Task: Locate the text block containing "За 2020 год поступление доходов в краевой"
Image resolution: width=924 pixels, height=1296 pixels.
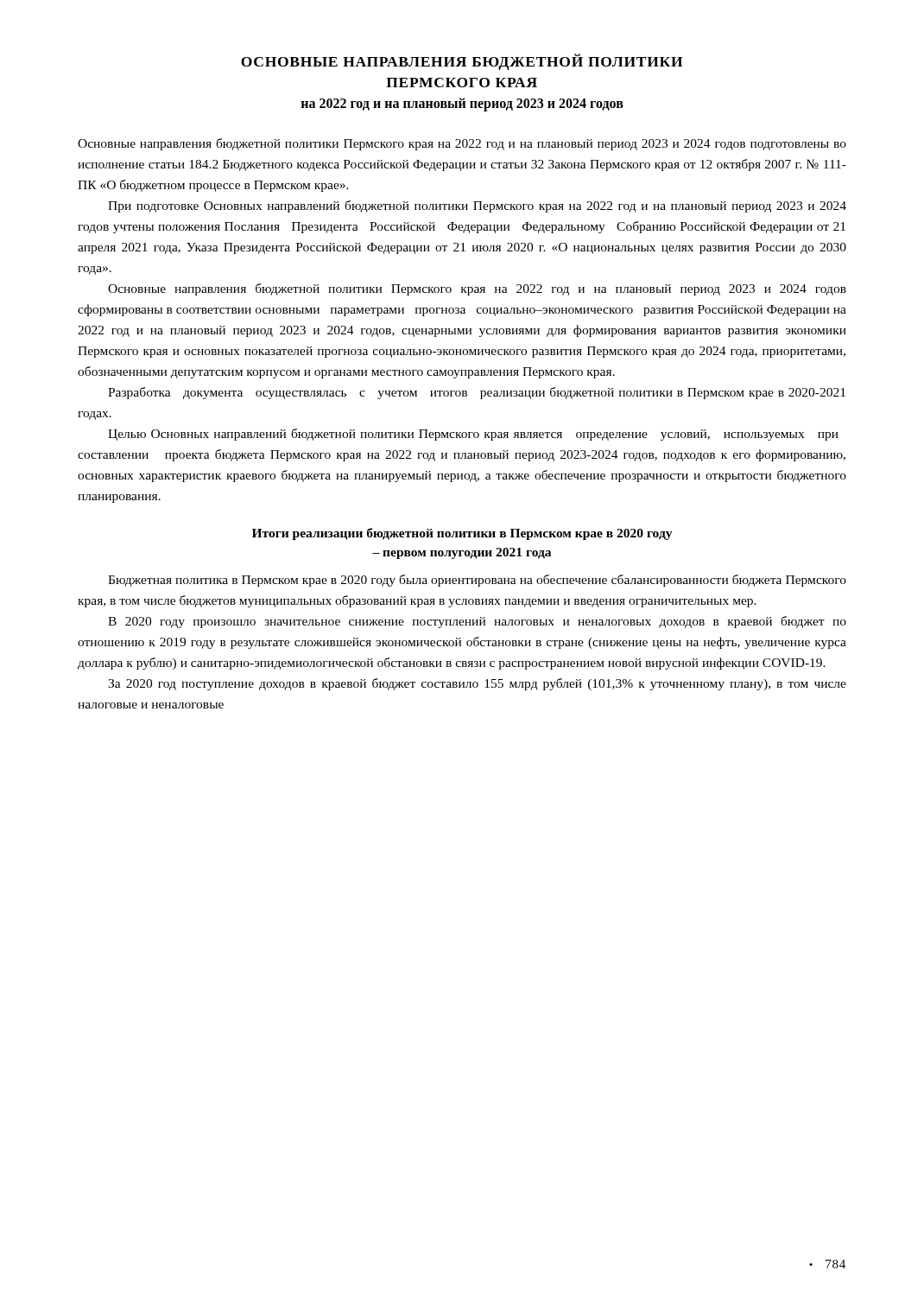Action: coord(462,694)
